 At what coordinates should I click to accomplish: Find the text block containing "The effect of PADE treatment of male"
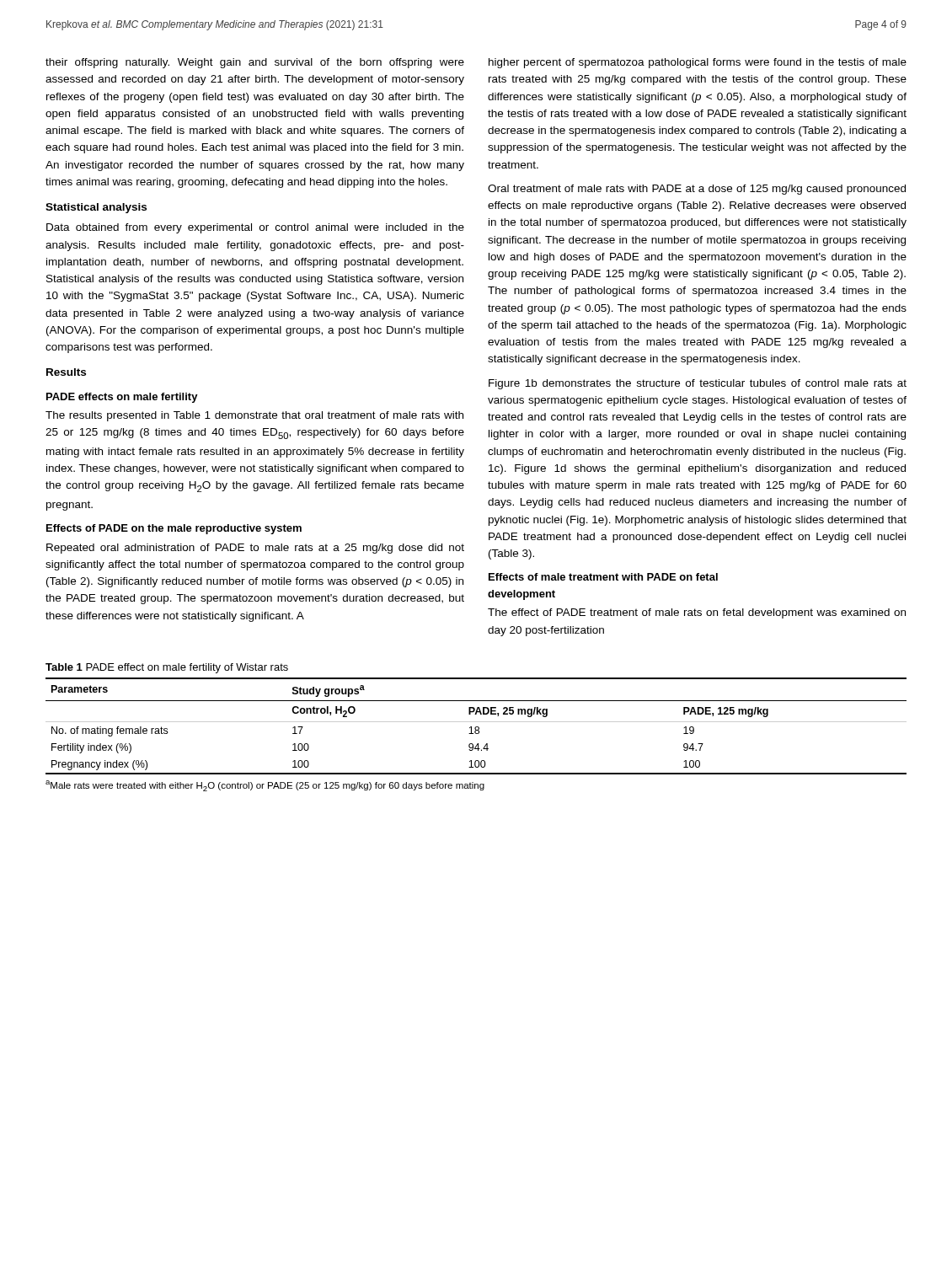click(697, 622)
